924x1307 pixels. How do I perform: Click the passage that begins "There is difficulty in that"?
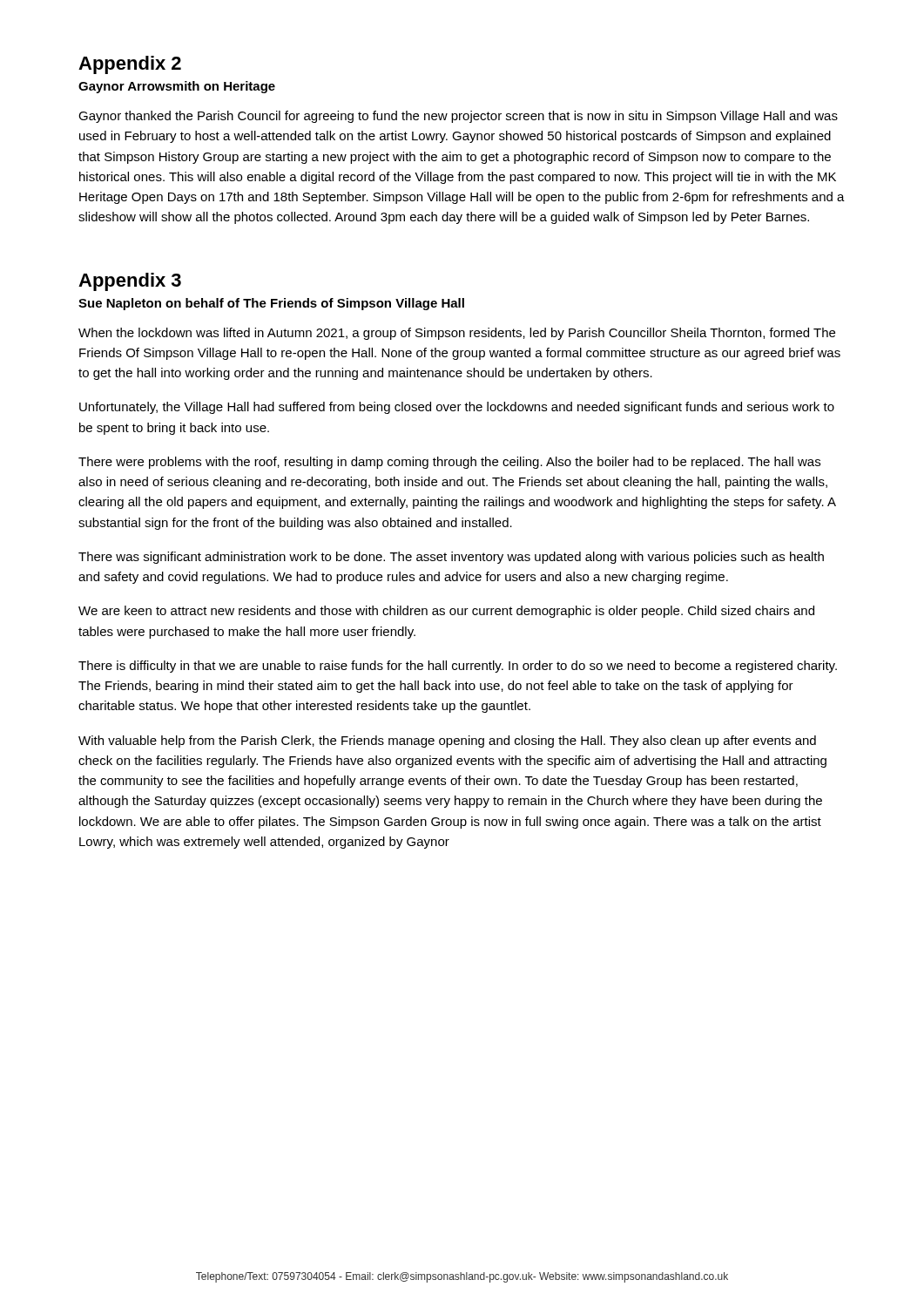458,685
